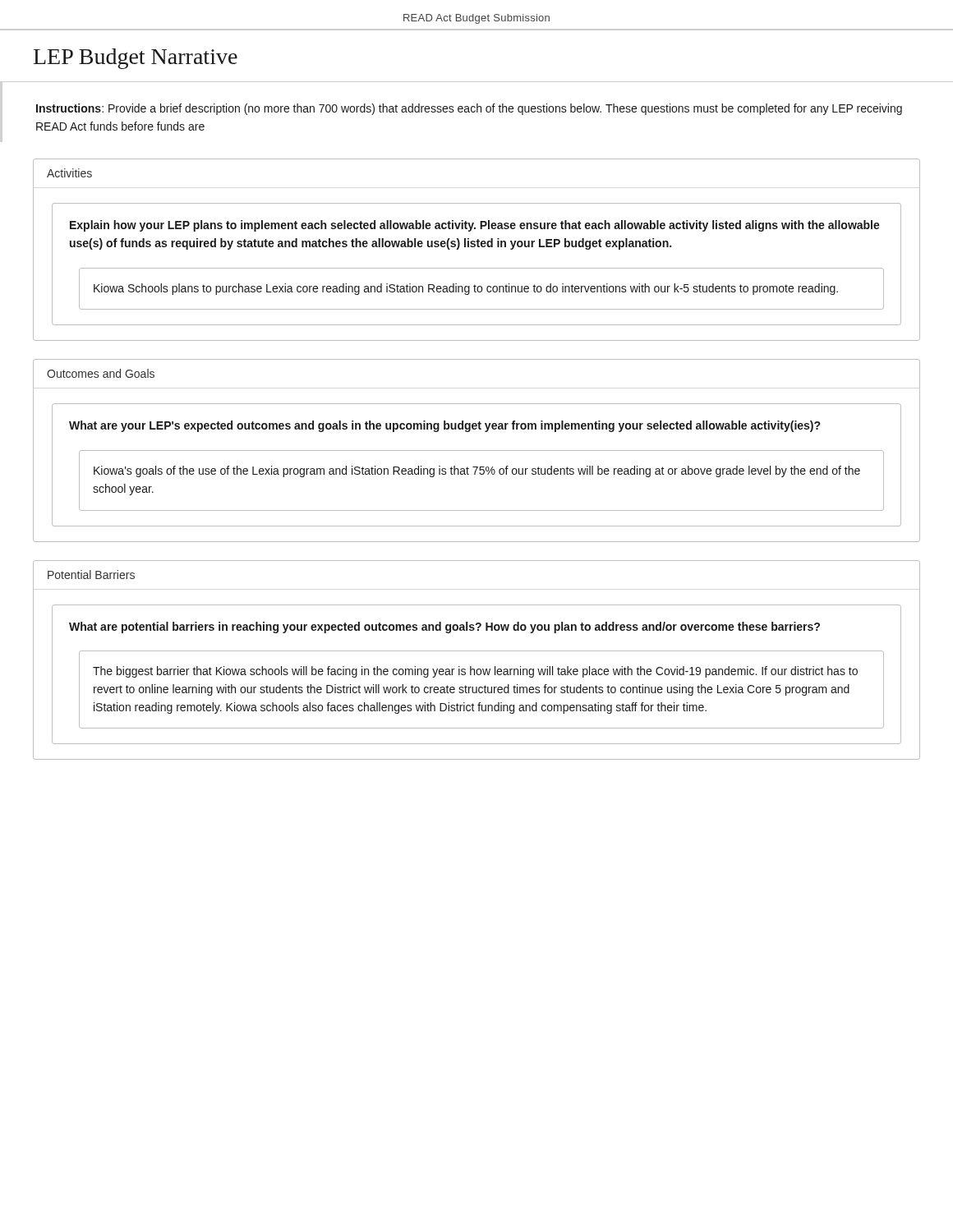This screenshot has width=953, height=1232.
Task: Point to the section header beginning "Activities Explain how your LEP plans to implement"
Action: click(x=476, y=250)
